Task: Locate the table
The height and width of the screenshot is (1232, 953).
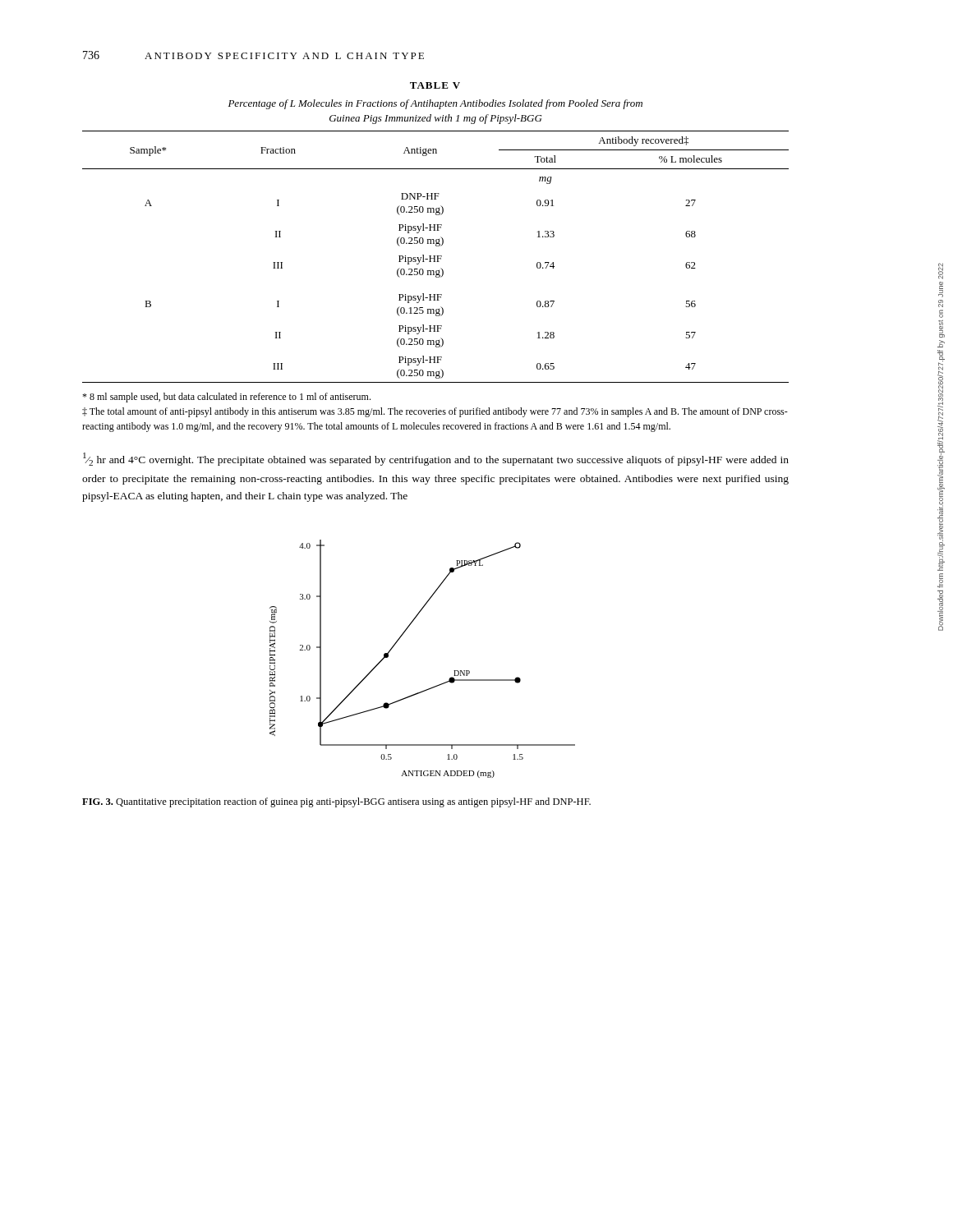Action: point(435,257)
